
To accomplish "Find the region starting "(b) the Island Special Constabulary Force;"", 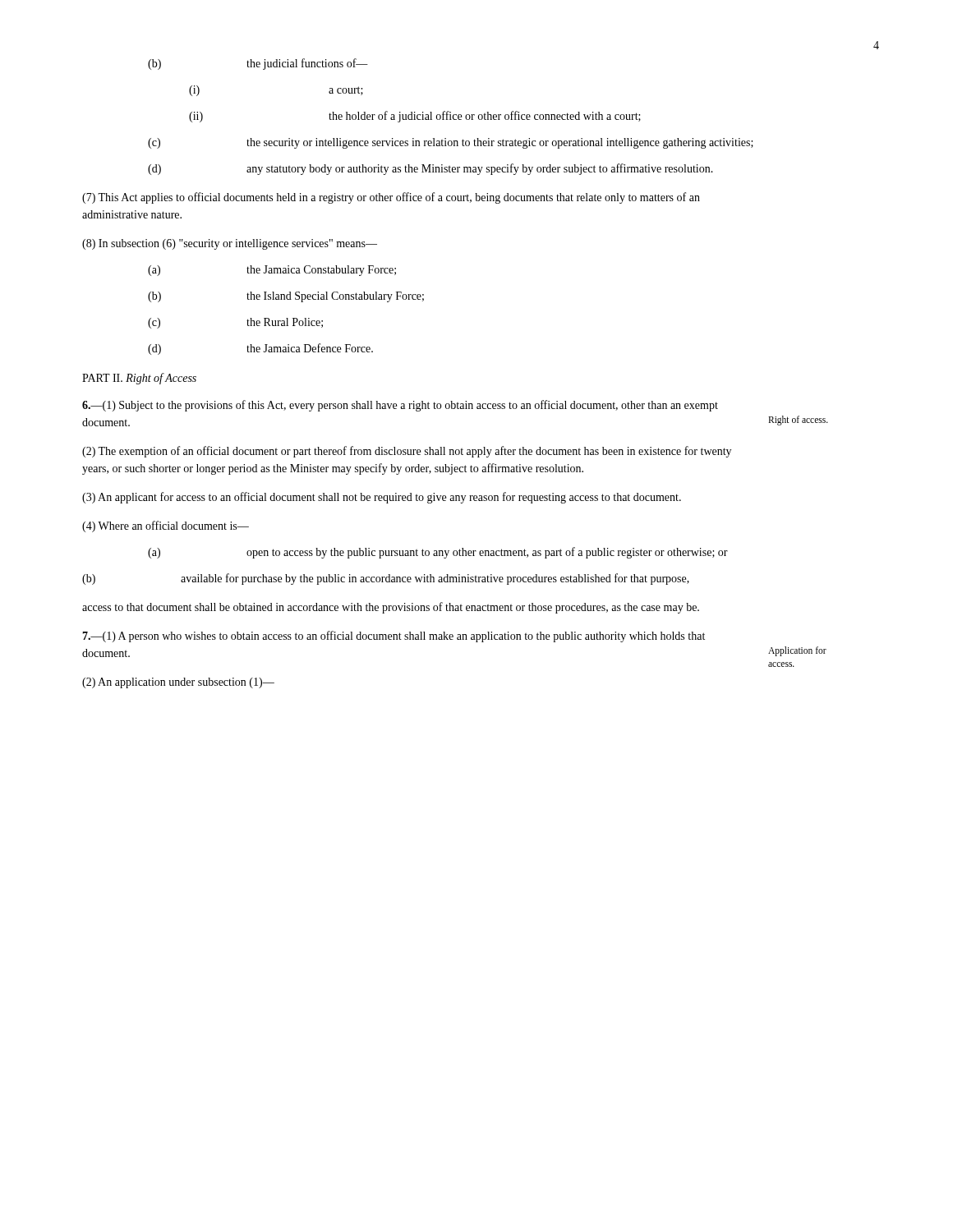I will 419,296.
